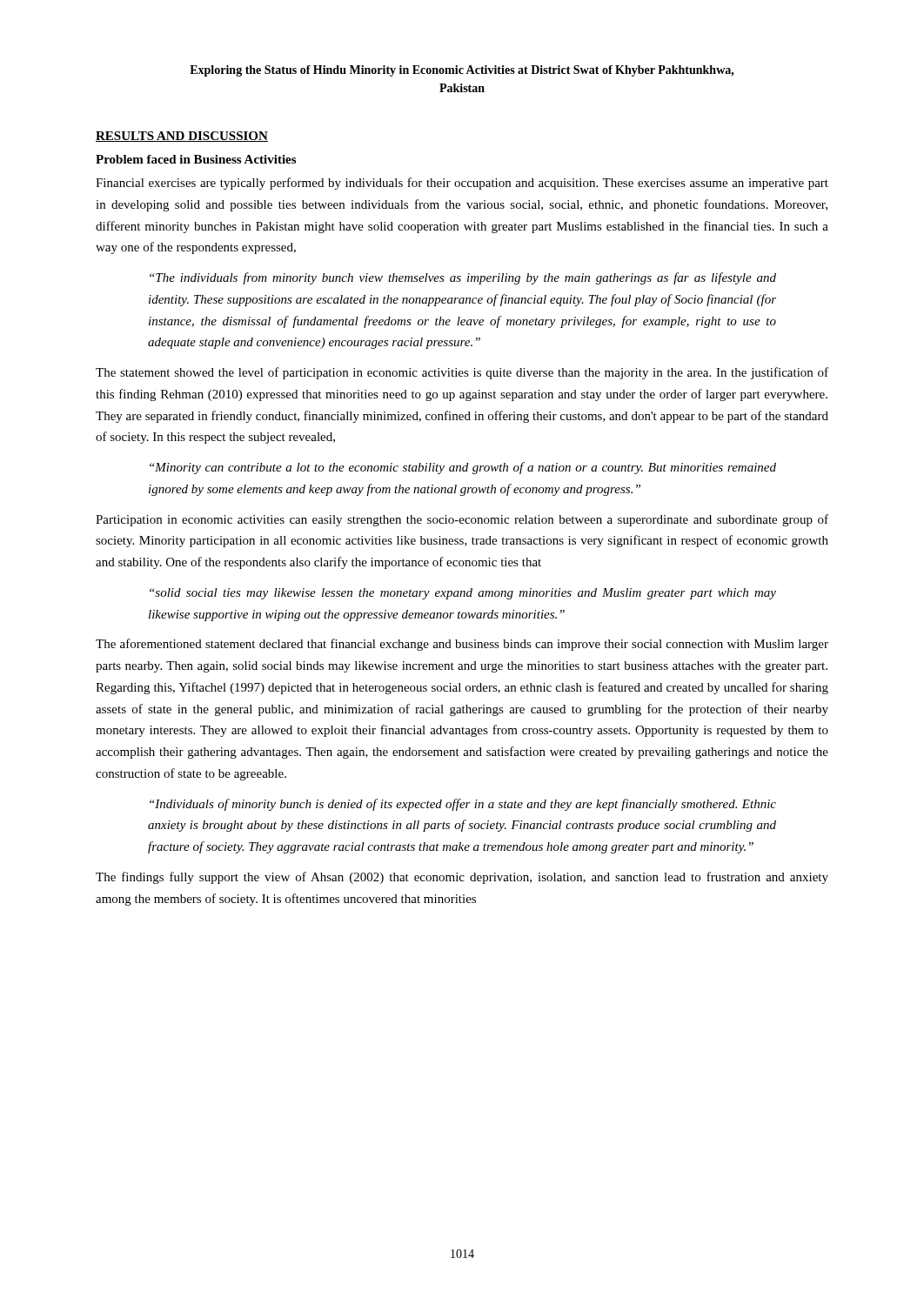Image resolution: width=924 pixels, height=1305 pixels.
Task: Locate the element starting "The findings fully support the"
Action: pyautogui.click(x=462, y=888)
